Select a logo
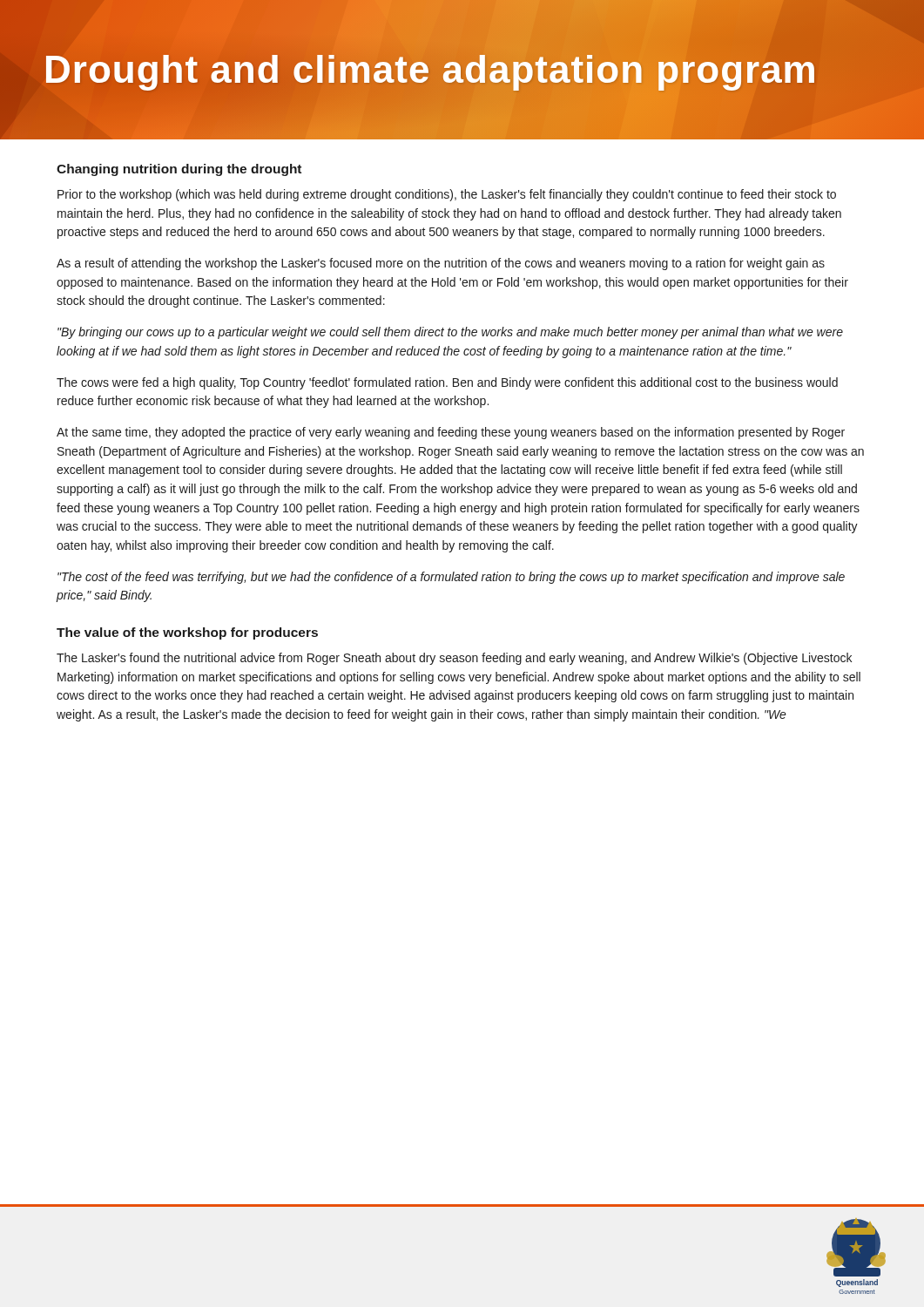 pos(857,1255)
